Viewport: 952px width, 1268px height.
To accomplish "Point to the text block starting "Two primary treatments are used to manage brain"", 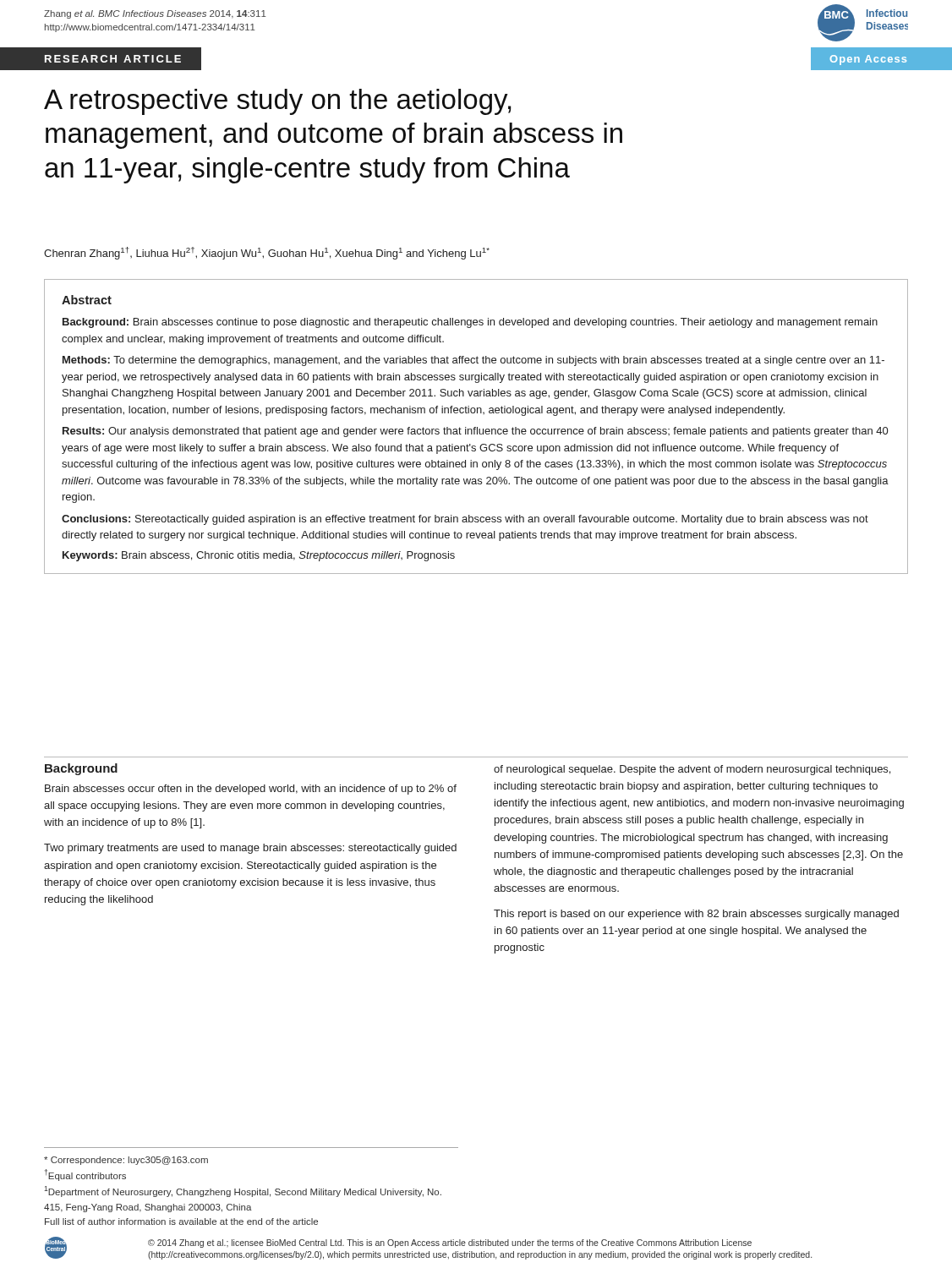I will click(250, 873).
